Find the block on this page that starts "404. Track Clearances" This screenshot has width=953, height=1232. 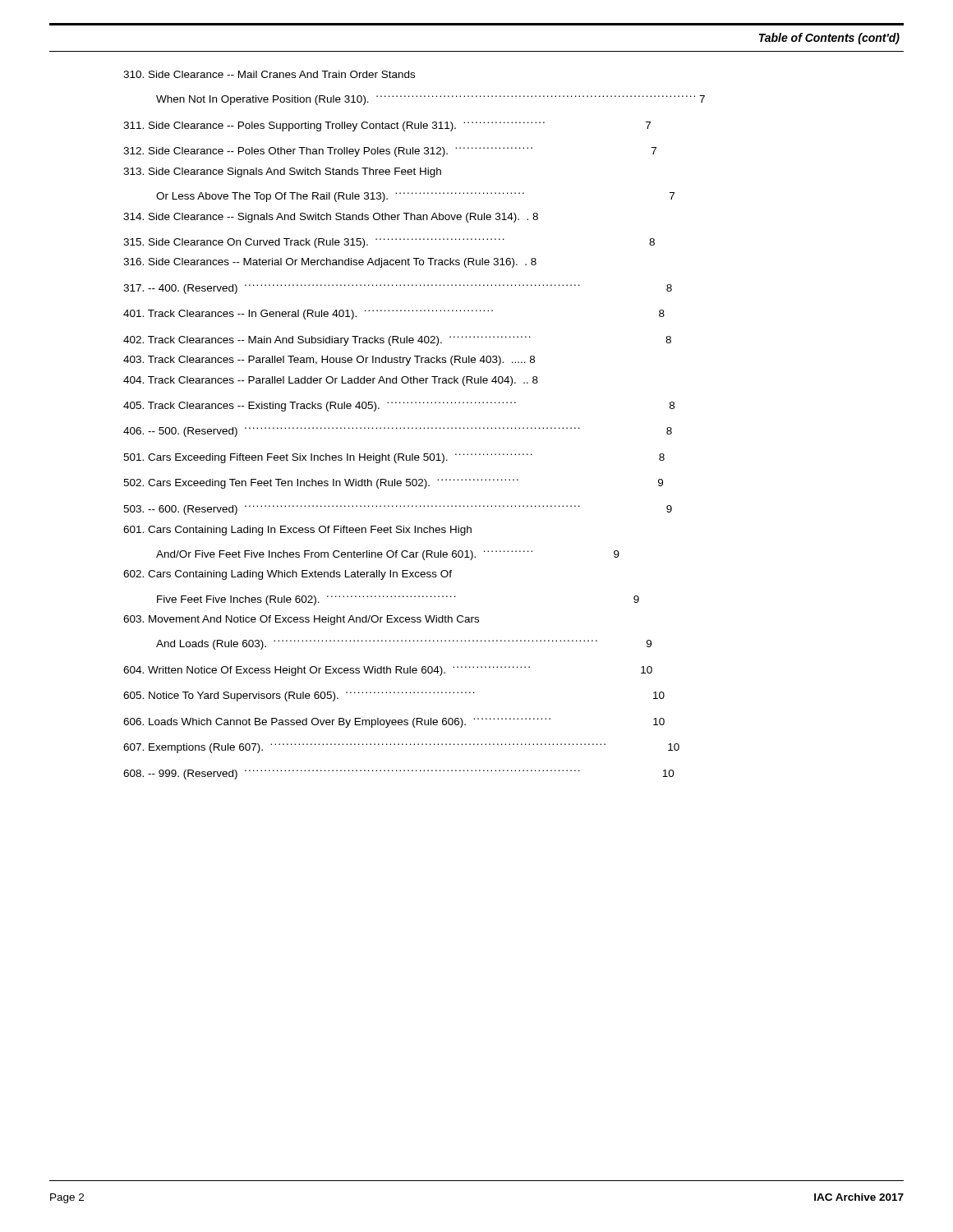511,380
